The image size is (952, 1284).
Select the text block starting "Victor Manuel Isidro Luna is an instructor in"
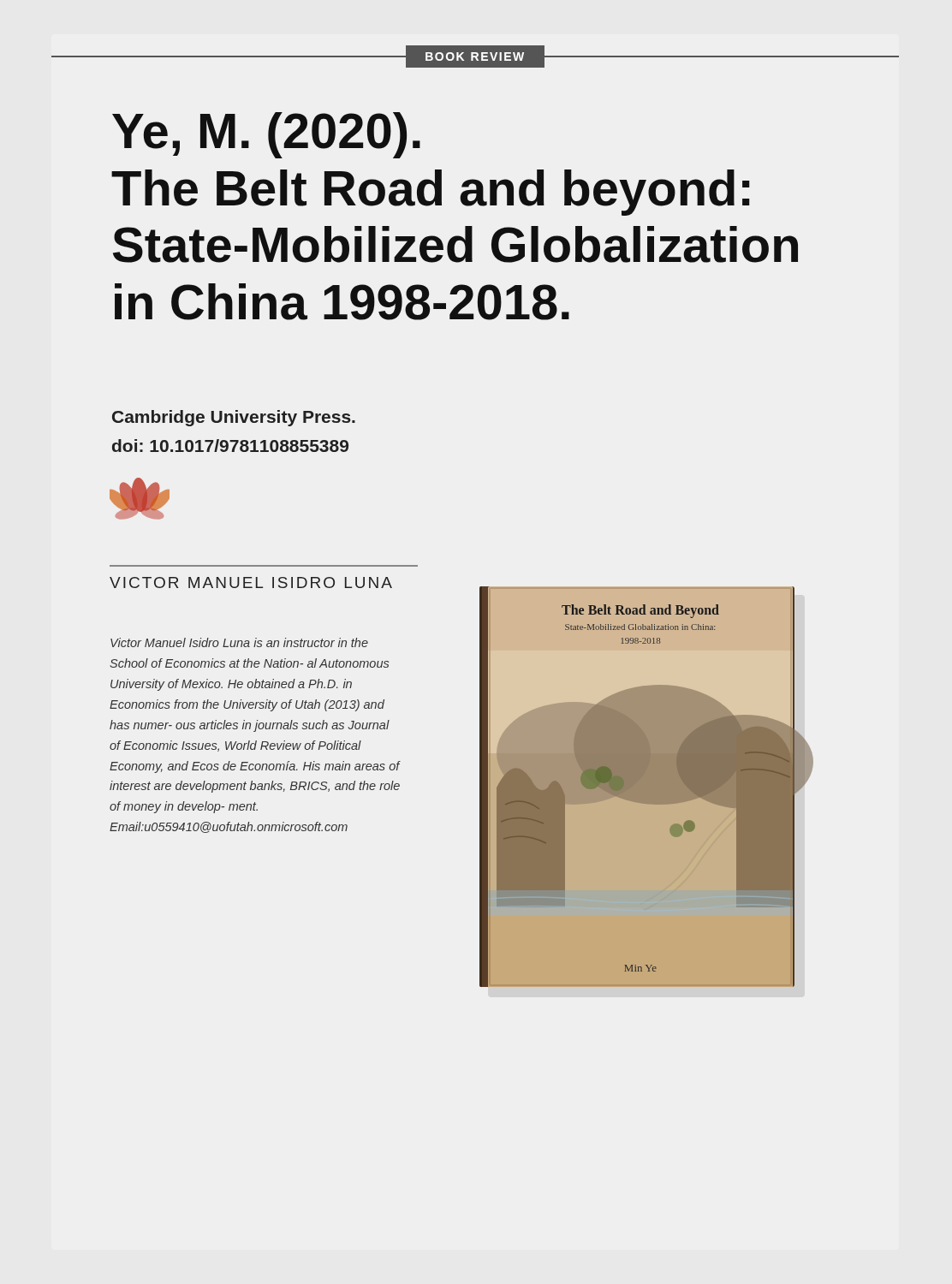[x=255, y=735]
